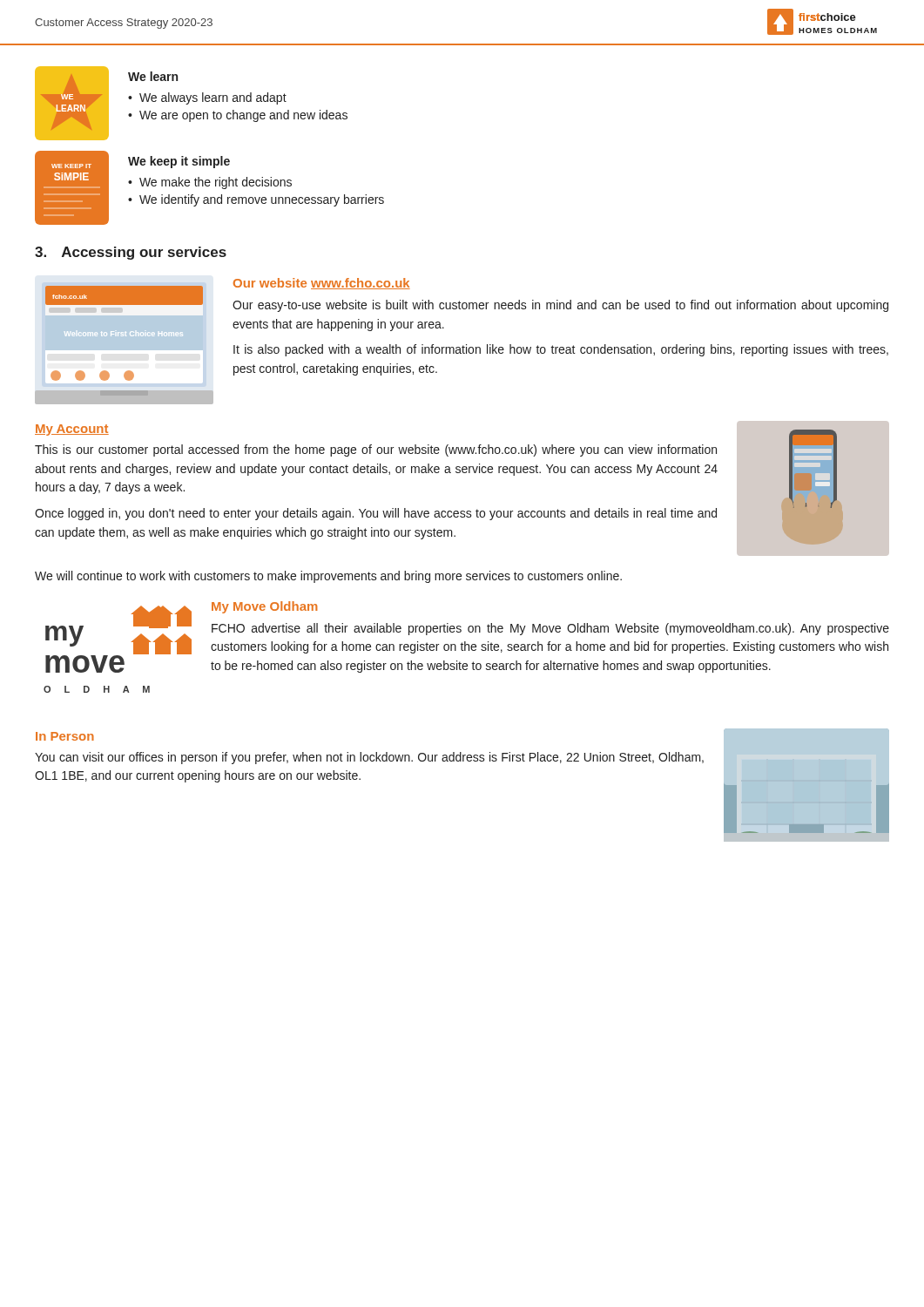Find "In Person" on this page
924x1307 pixels.
(65, 736)
